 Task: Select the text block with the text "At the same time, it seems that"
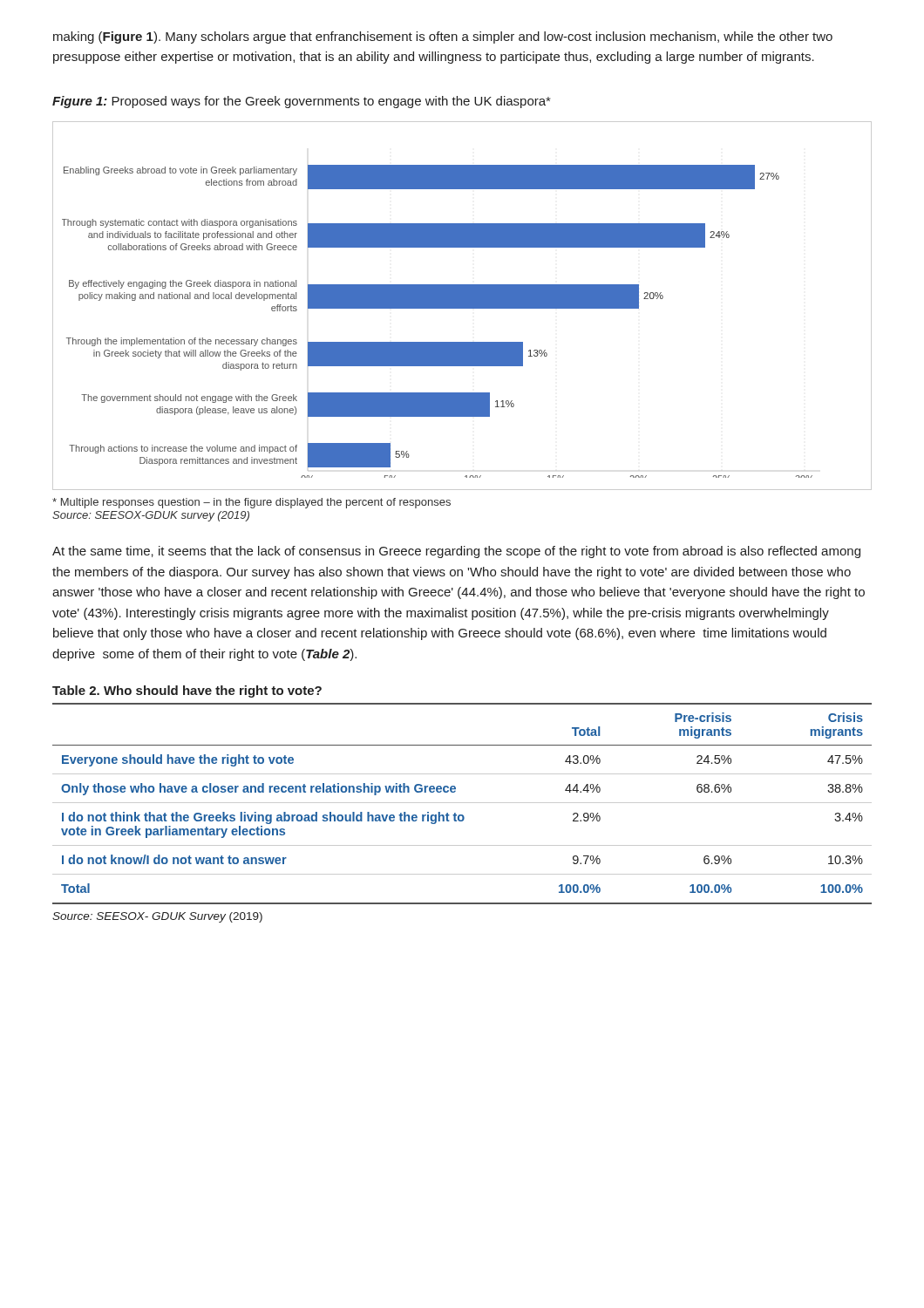point(459,602)
